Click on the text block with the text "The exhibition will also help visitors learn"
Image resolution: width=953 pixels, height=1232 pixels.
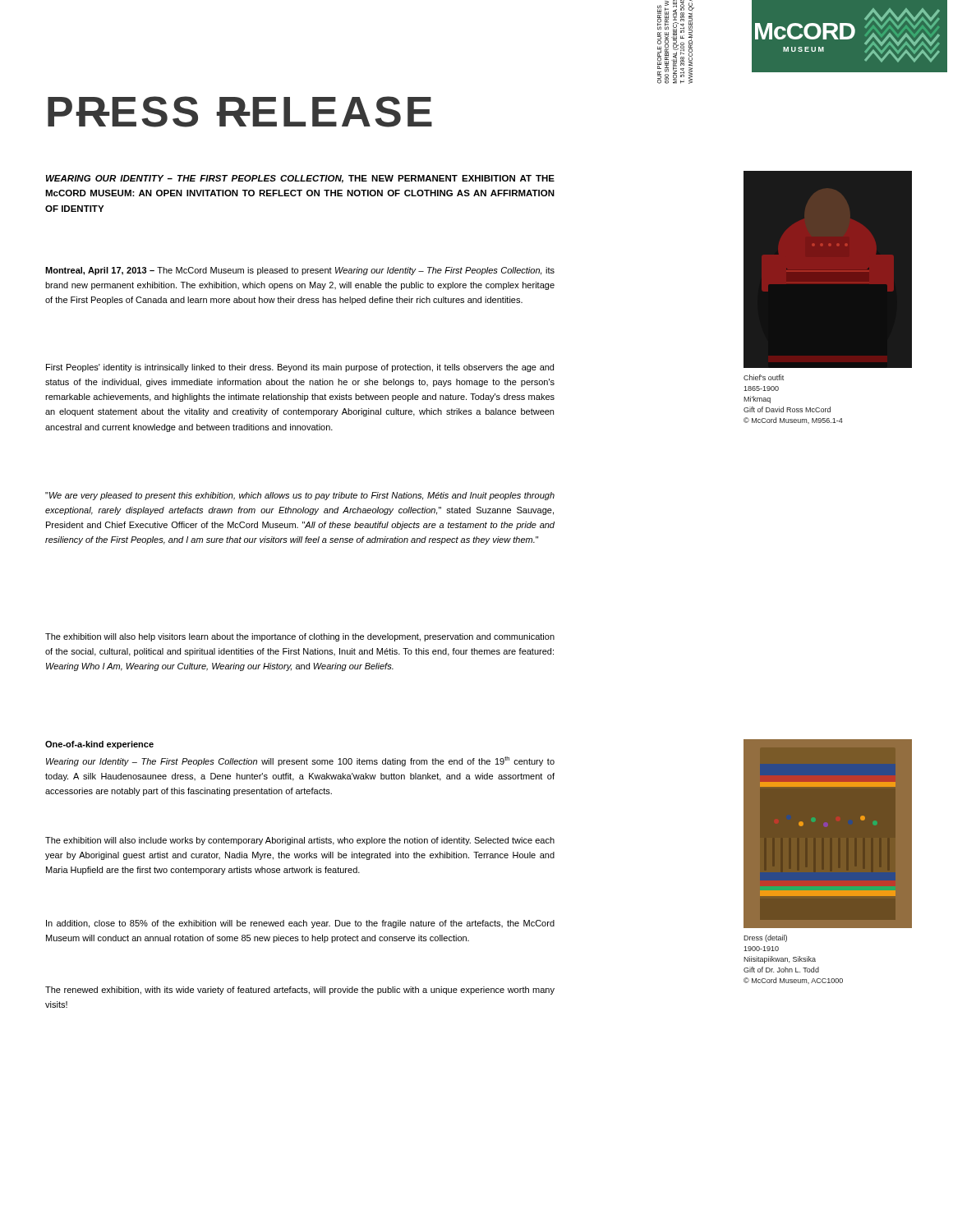tap(300, 651)
